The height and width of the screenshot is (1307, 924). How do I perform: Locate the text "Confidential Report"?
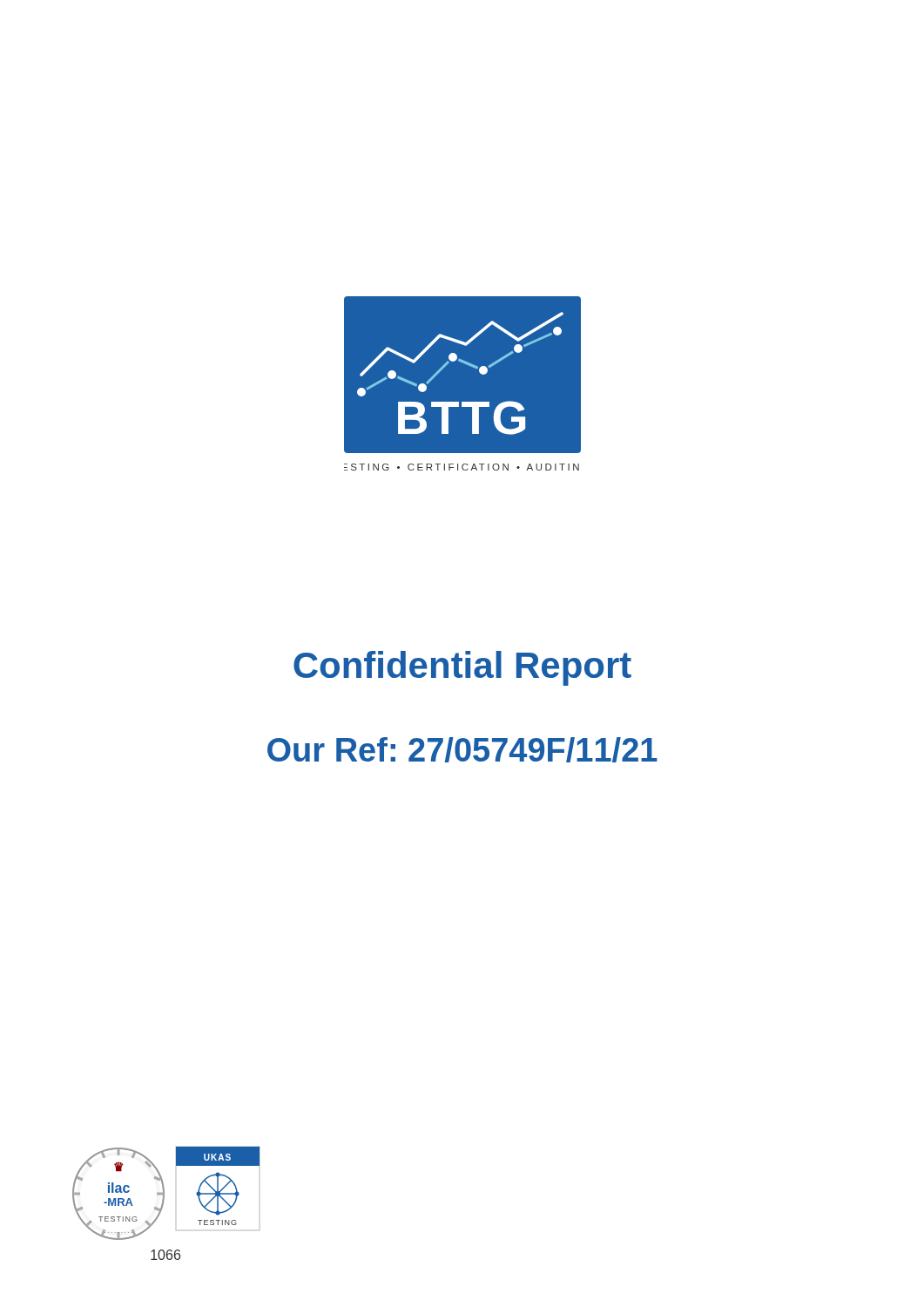[x=462, y=665]
